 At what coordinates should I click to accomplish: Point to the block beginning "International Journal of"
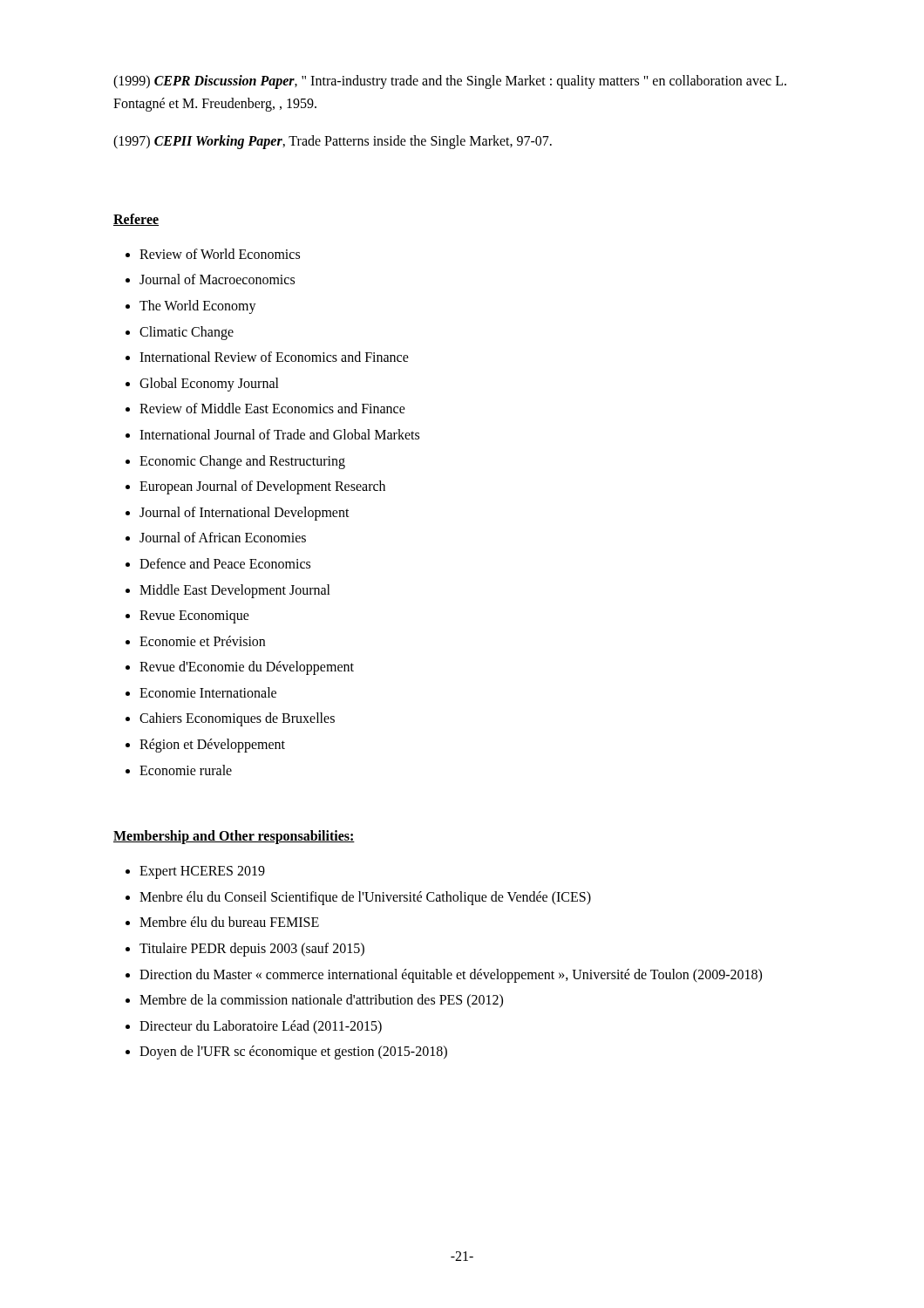[279, 434]
